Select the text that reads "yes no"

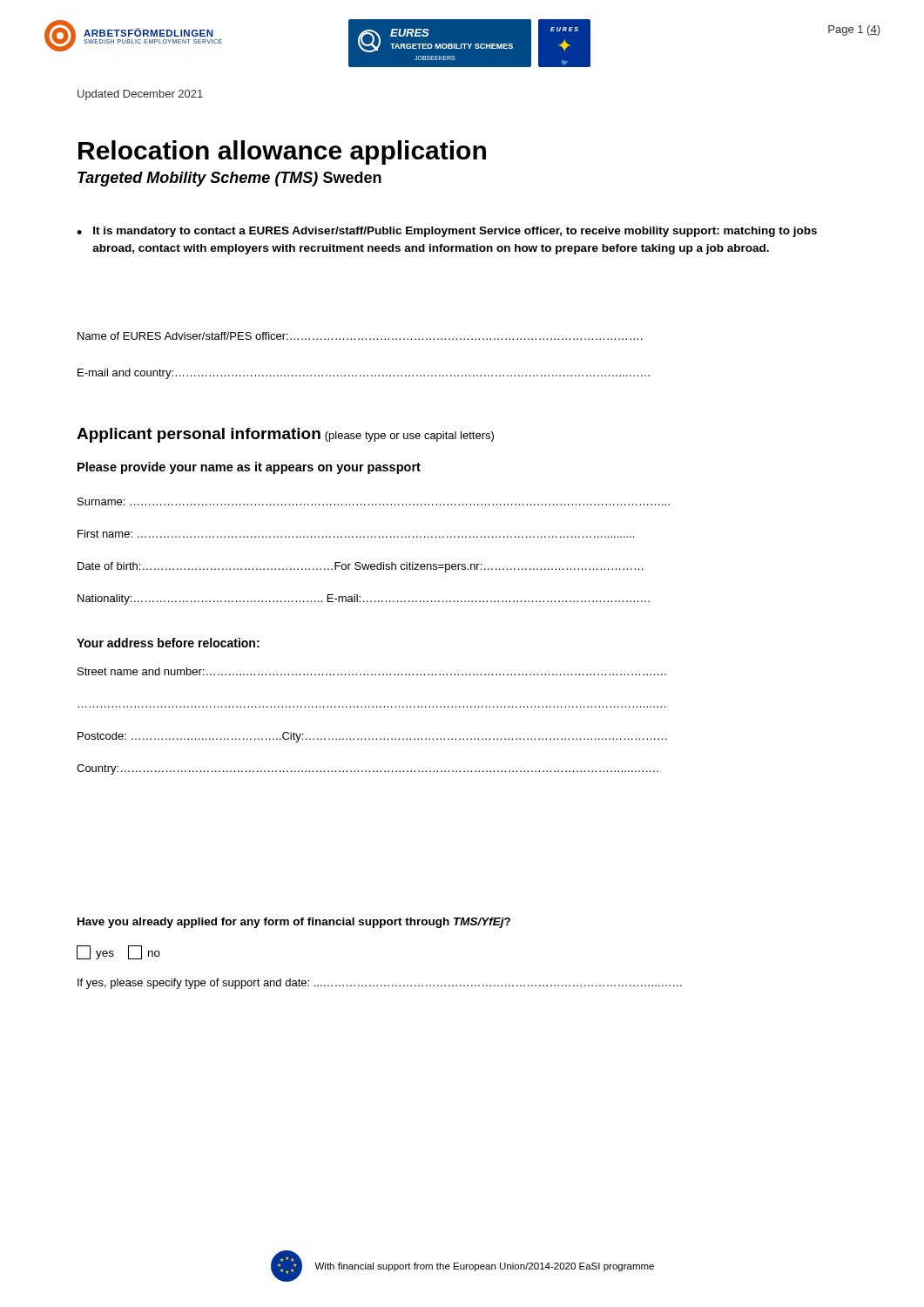point(118,952)
